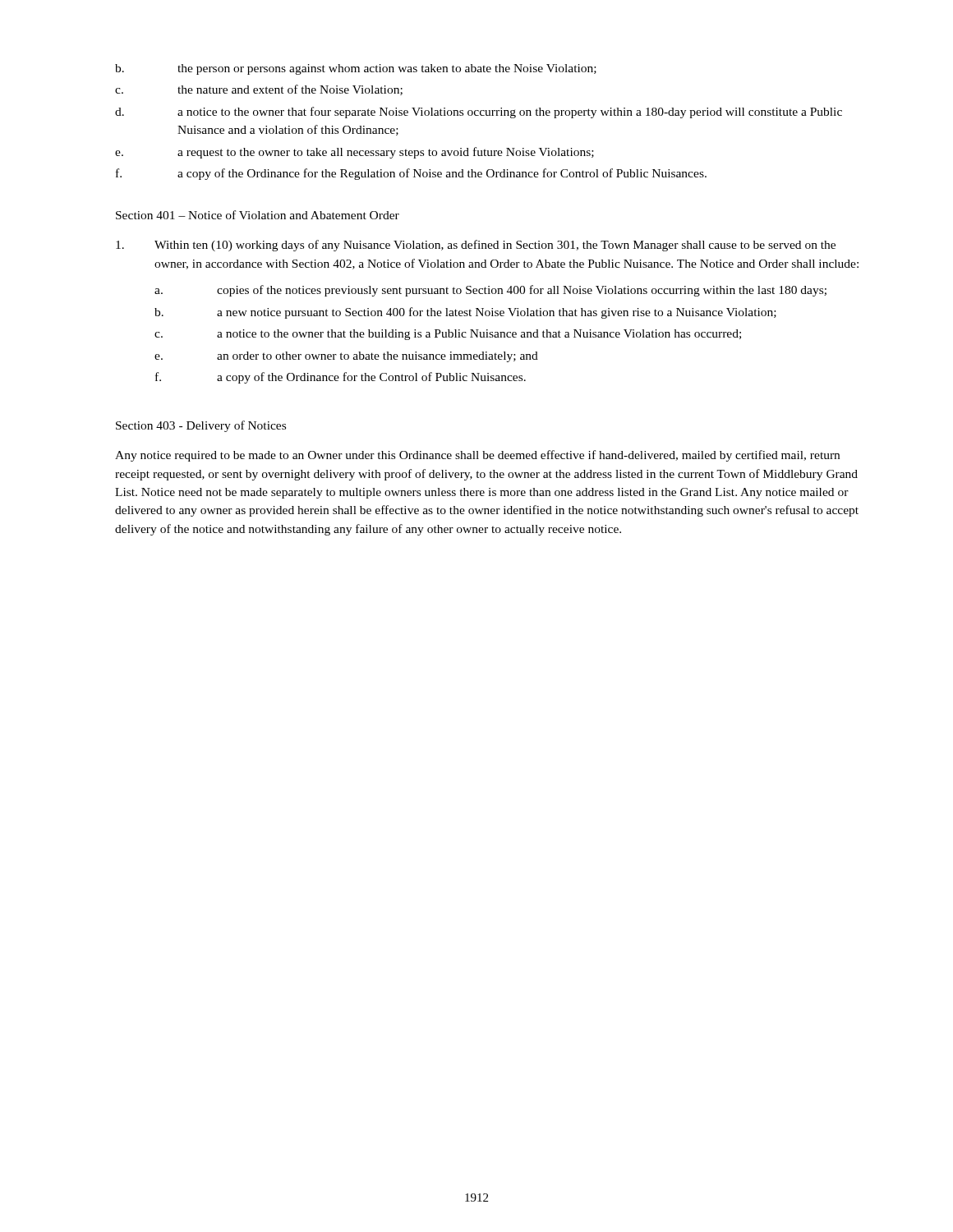Click on the list item that reads "c. a notice to the owner that"
This screenshot has width=953, height=1232.
click(509, 334)
